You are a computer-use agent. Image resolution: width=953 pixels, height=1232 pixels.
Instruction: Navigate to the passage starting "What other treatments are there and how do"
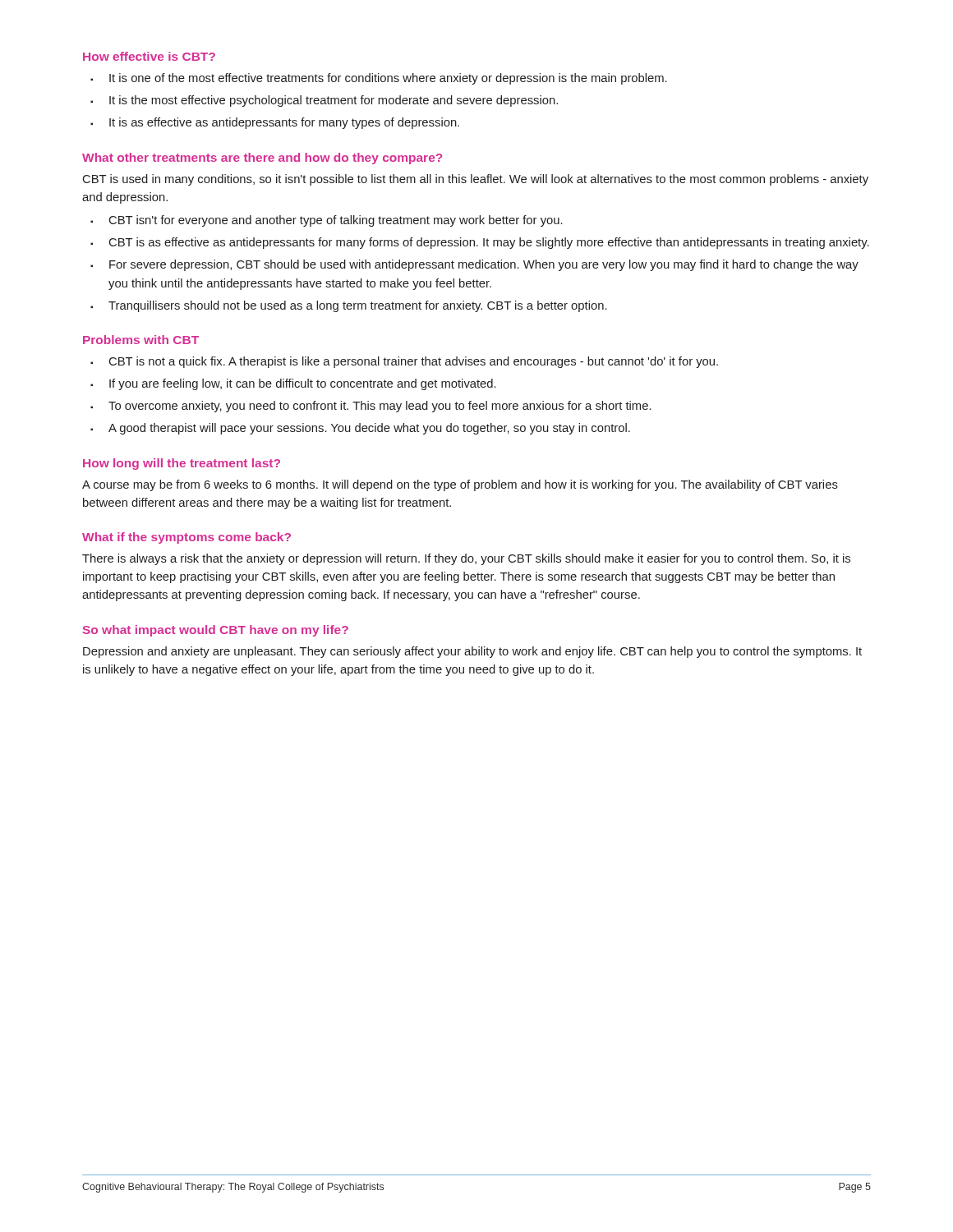263,157
